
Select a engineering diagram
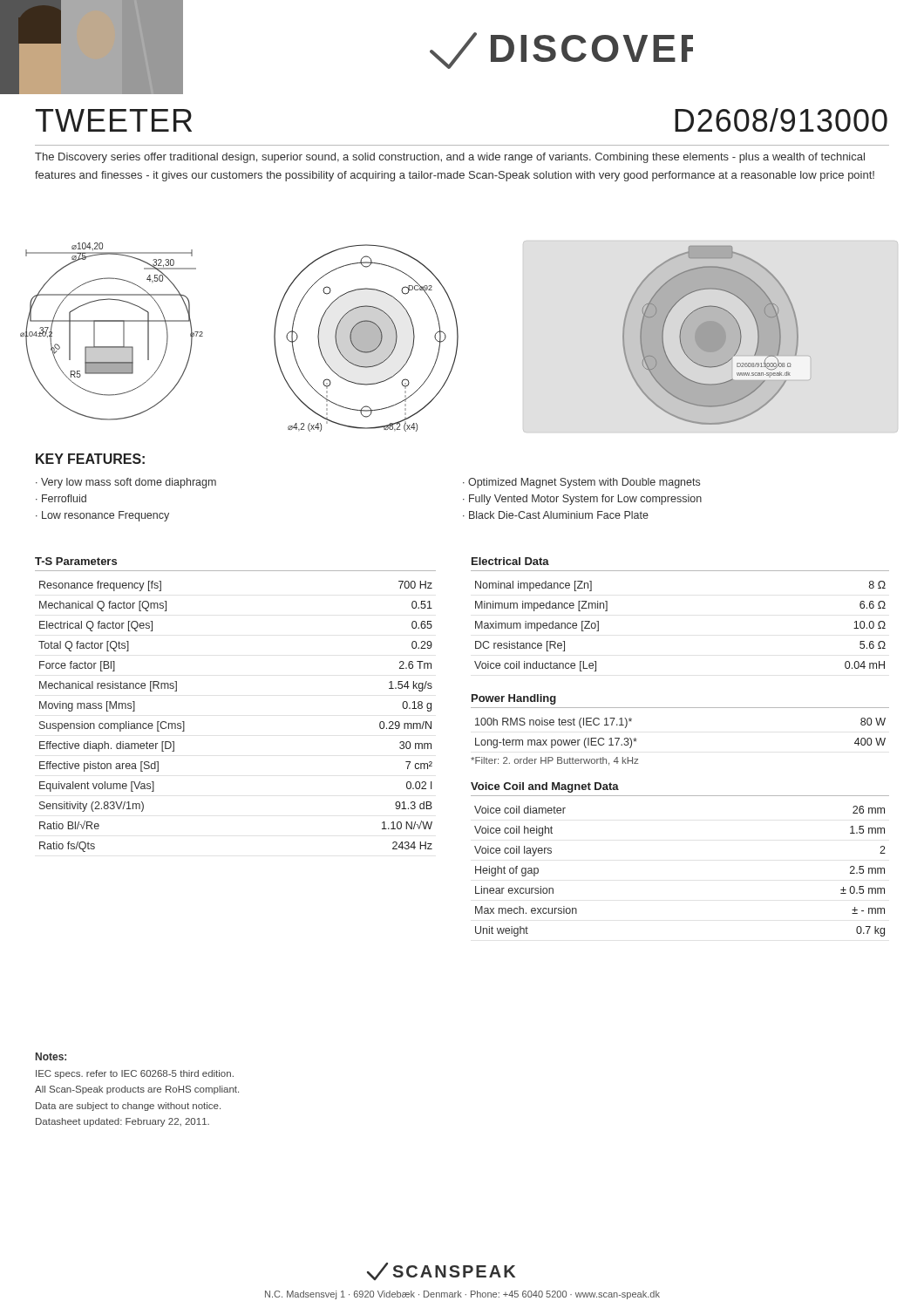(x=462, y=336)
